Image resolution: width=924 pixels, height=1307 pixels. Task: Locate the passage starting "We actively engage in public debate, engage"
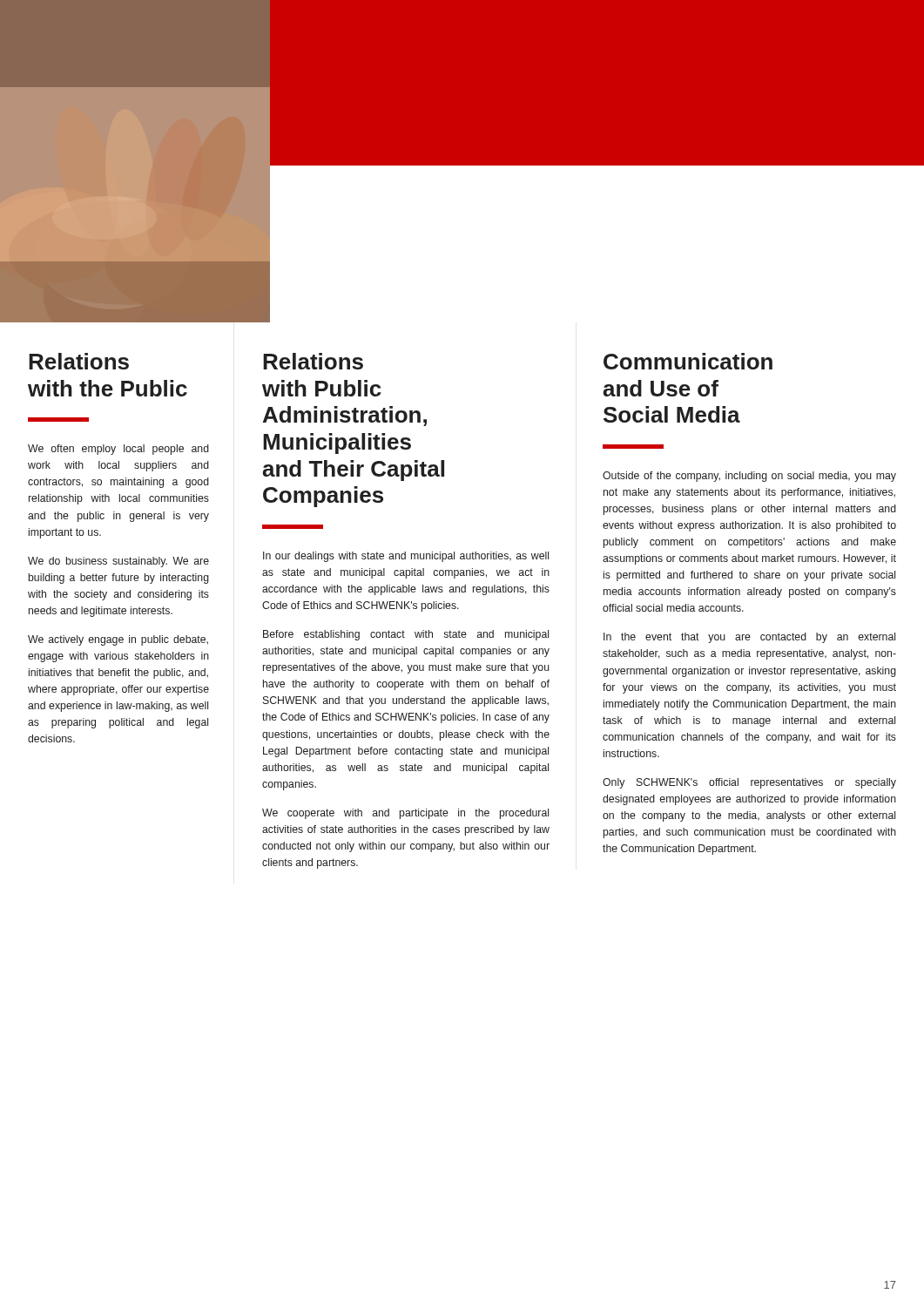tap(118, 689)
